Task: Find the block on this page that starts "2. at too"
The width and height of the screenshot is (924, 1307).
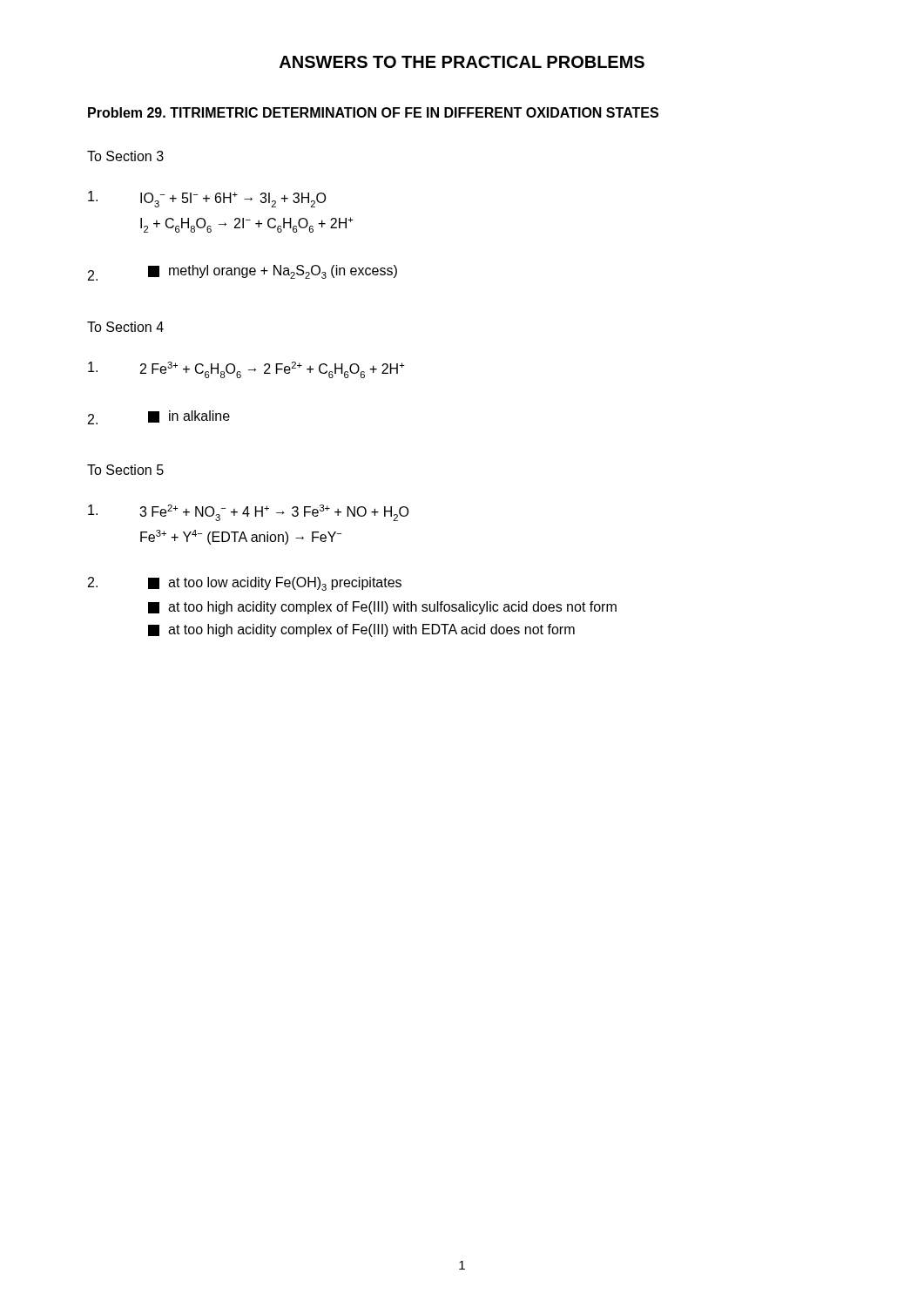Action: point(462,610)
